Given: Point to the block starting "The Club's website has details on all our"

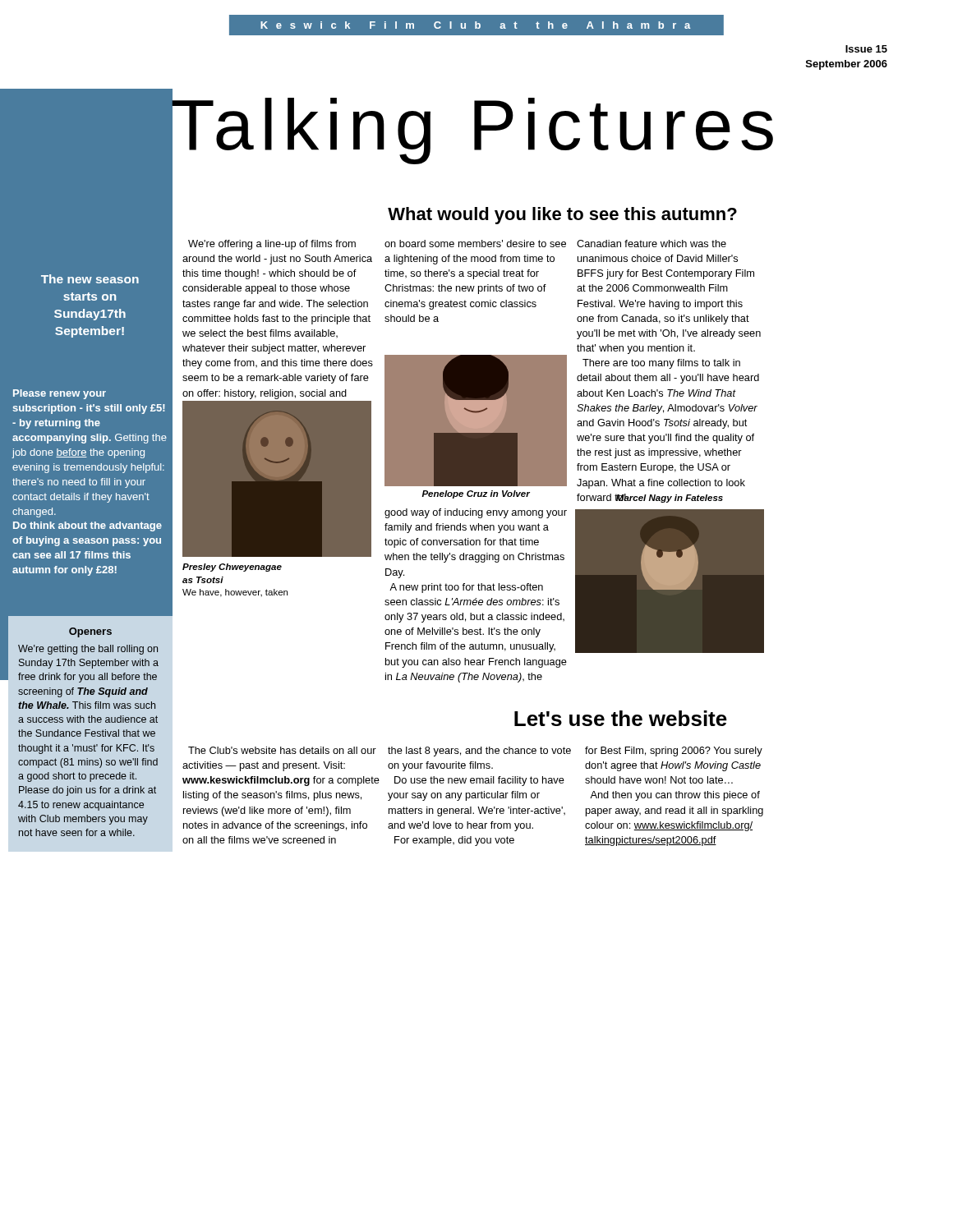Looking at the screenshot, I should [x=281, y=795].
